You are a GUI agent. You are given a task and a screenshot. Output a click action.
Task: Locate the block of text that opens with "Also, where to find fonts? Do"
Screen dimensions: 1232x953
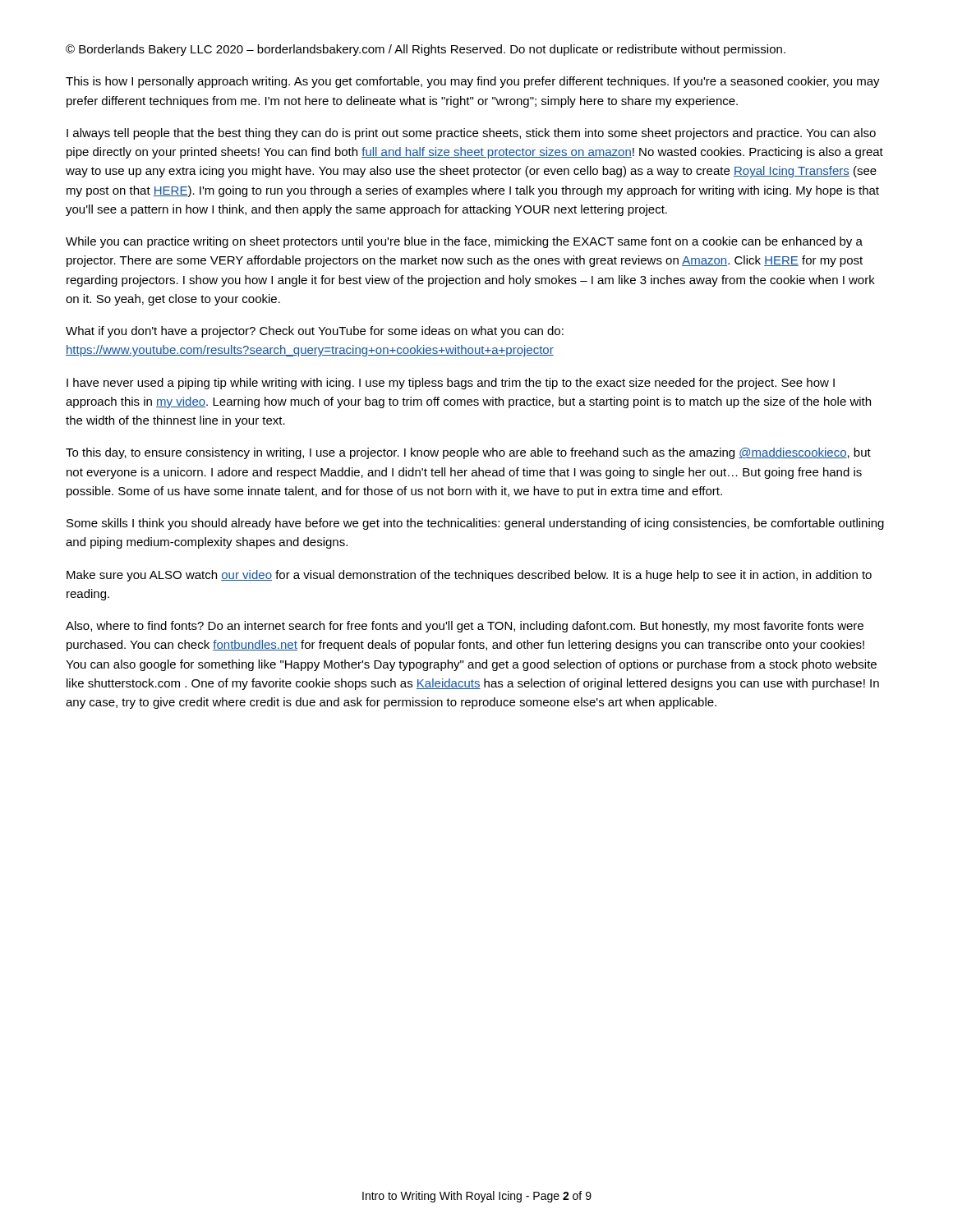coord(473,664)
